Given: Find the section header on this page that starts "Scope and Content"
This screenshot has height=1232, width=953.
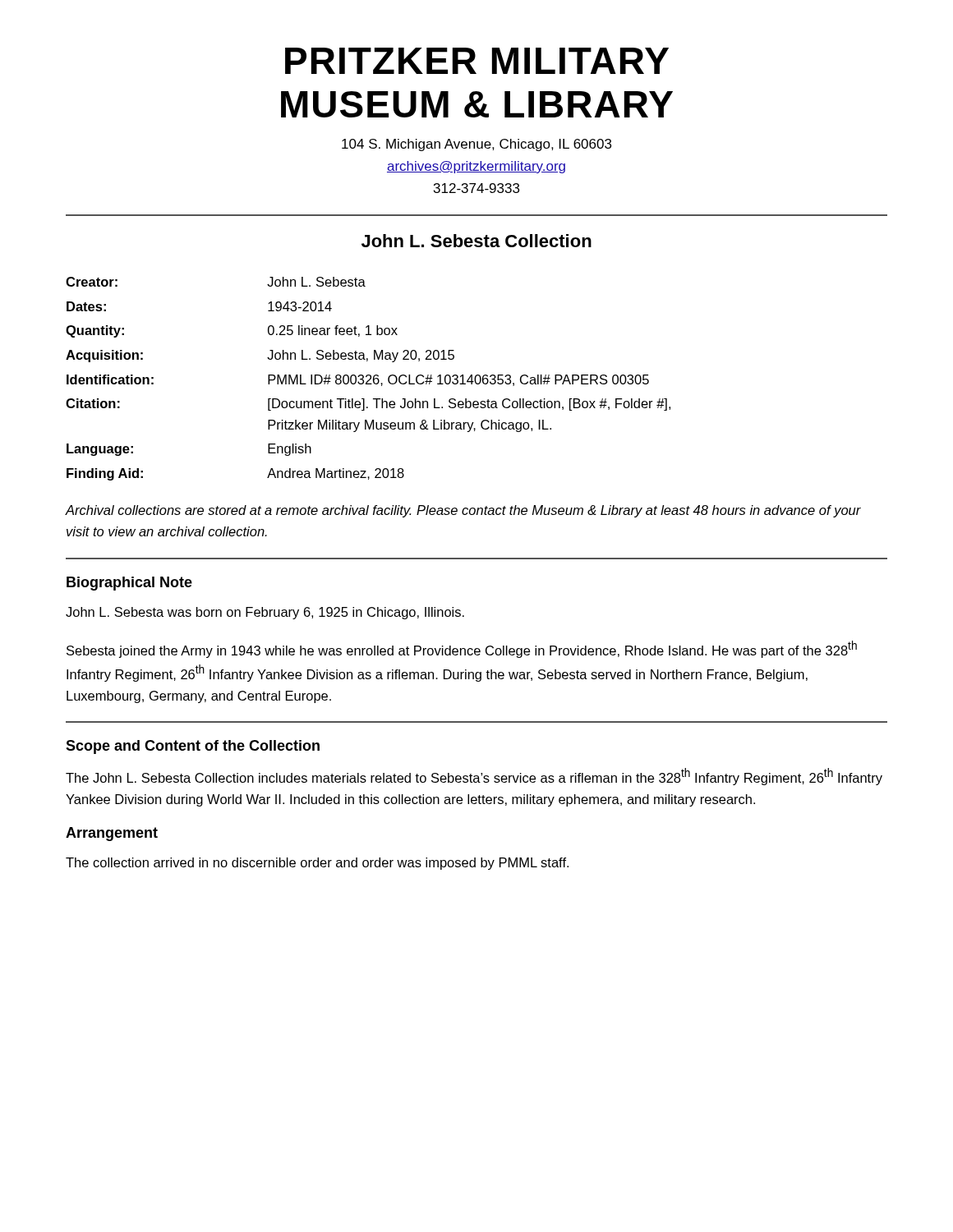Looking at the screenshot, I should 193,746.
